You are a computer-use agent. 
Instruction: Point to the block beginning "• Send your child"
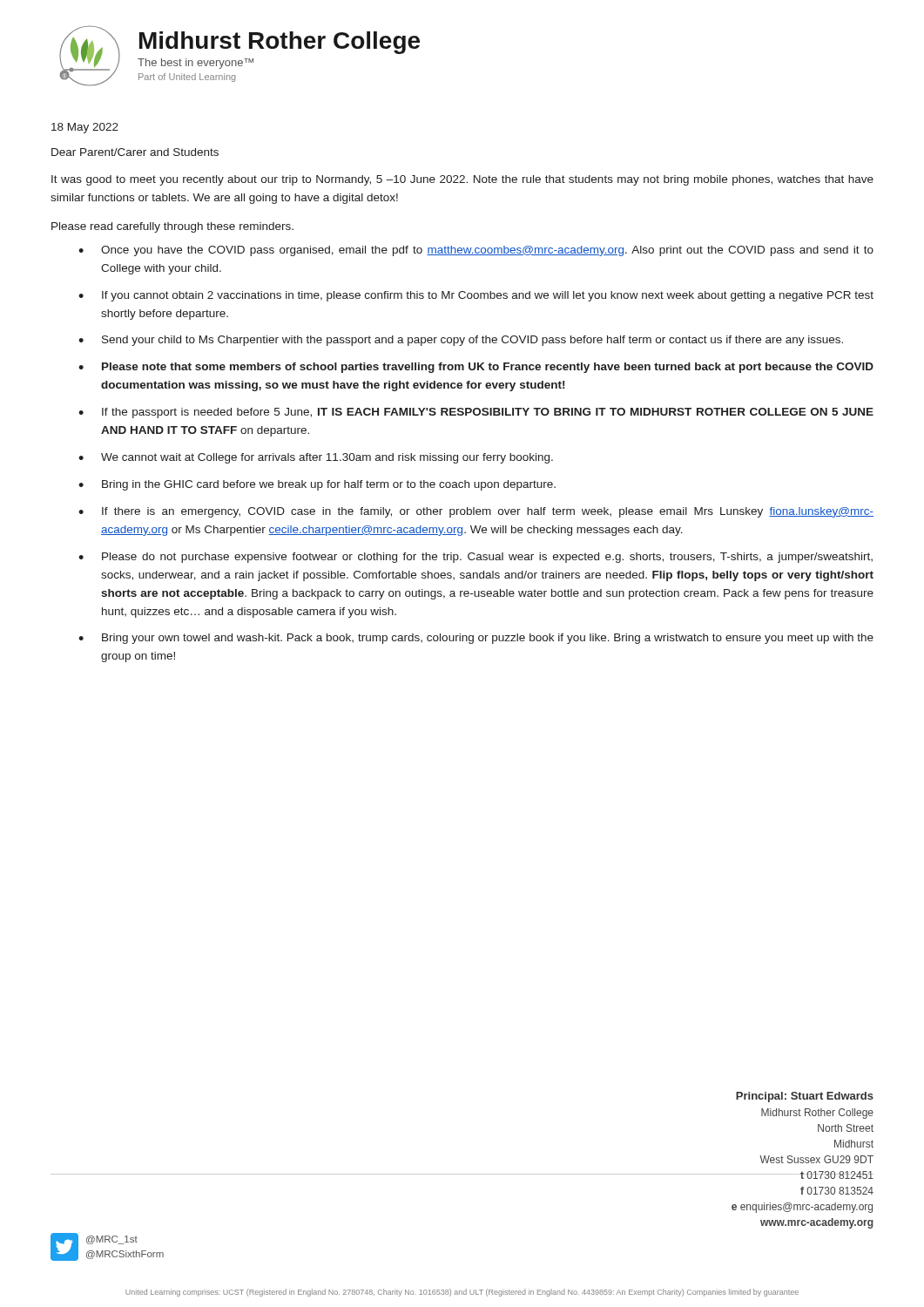click(476, 341)
